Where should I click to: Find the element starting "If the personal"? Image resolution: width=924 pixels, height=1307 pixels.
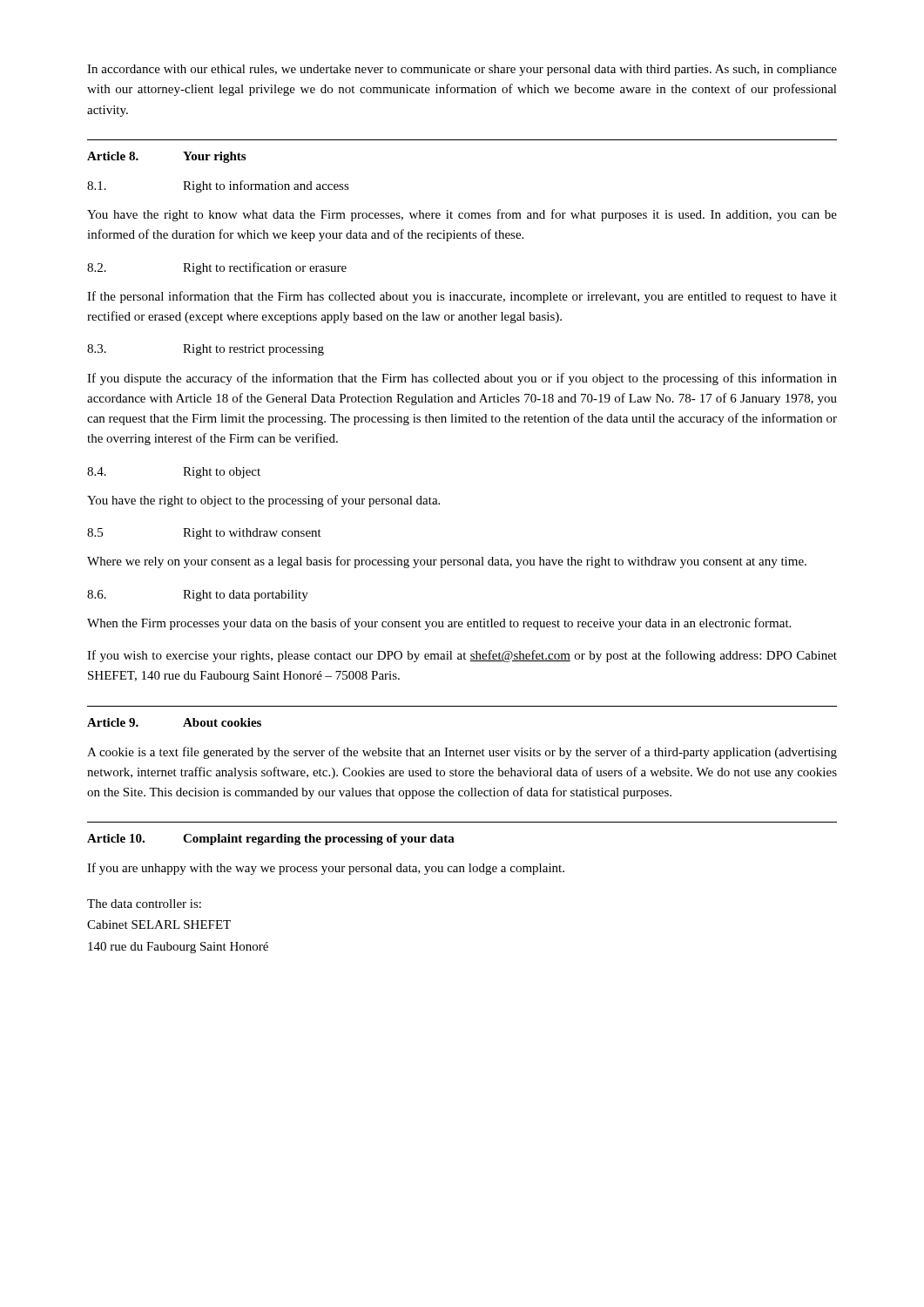click(462, 306)
